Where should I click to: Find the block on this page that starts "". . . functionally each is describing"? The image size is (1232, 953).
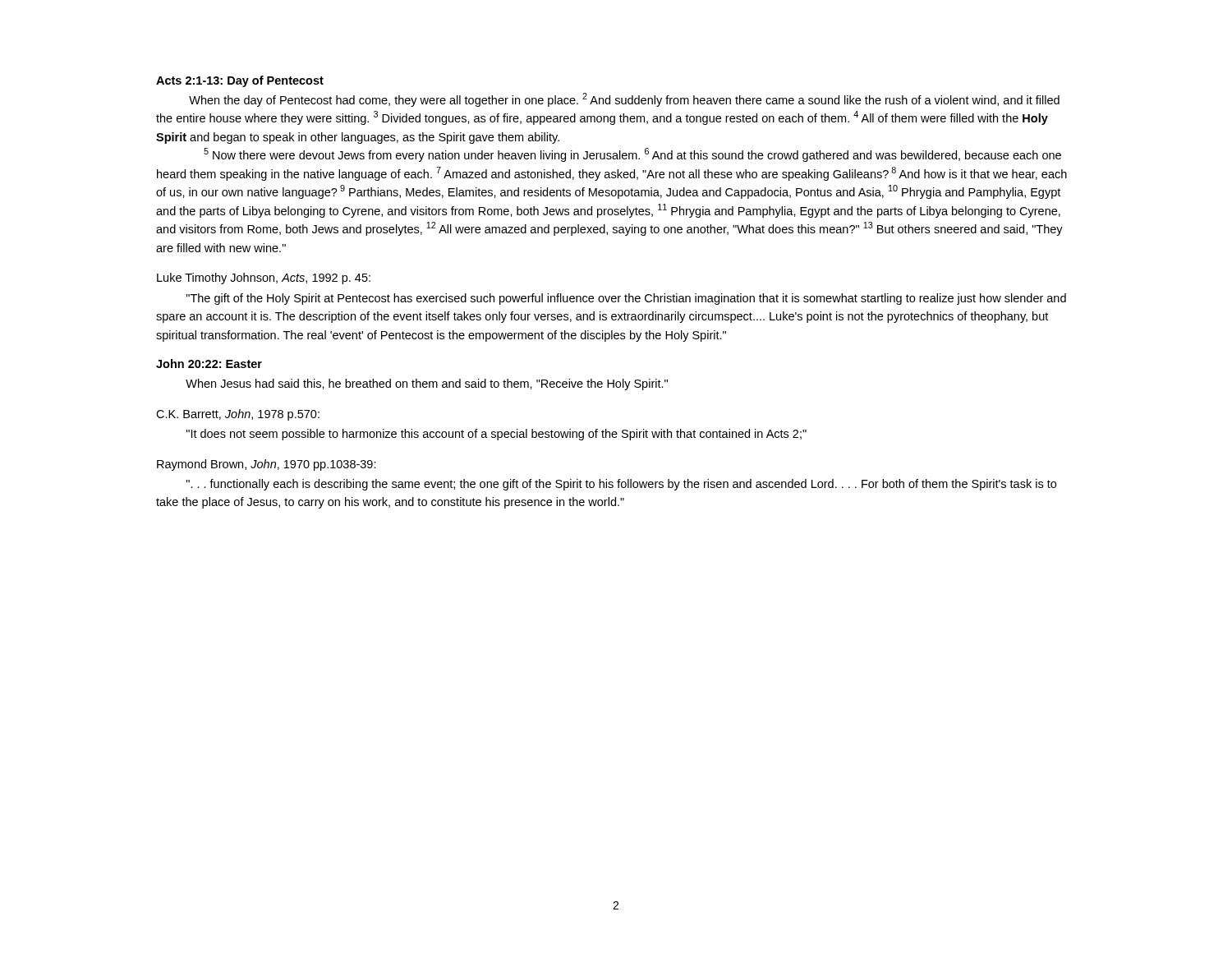[x=616, y=493]
